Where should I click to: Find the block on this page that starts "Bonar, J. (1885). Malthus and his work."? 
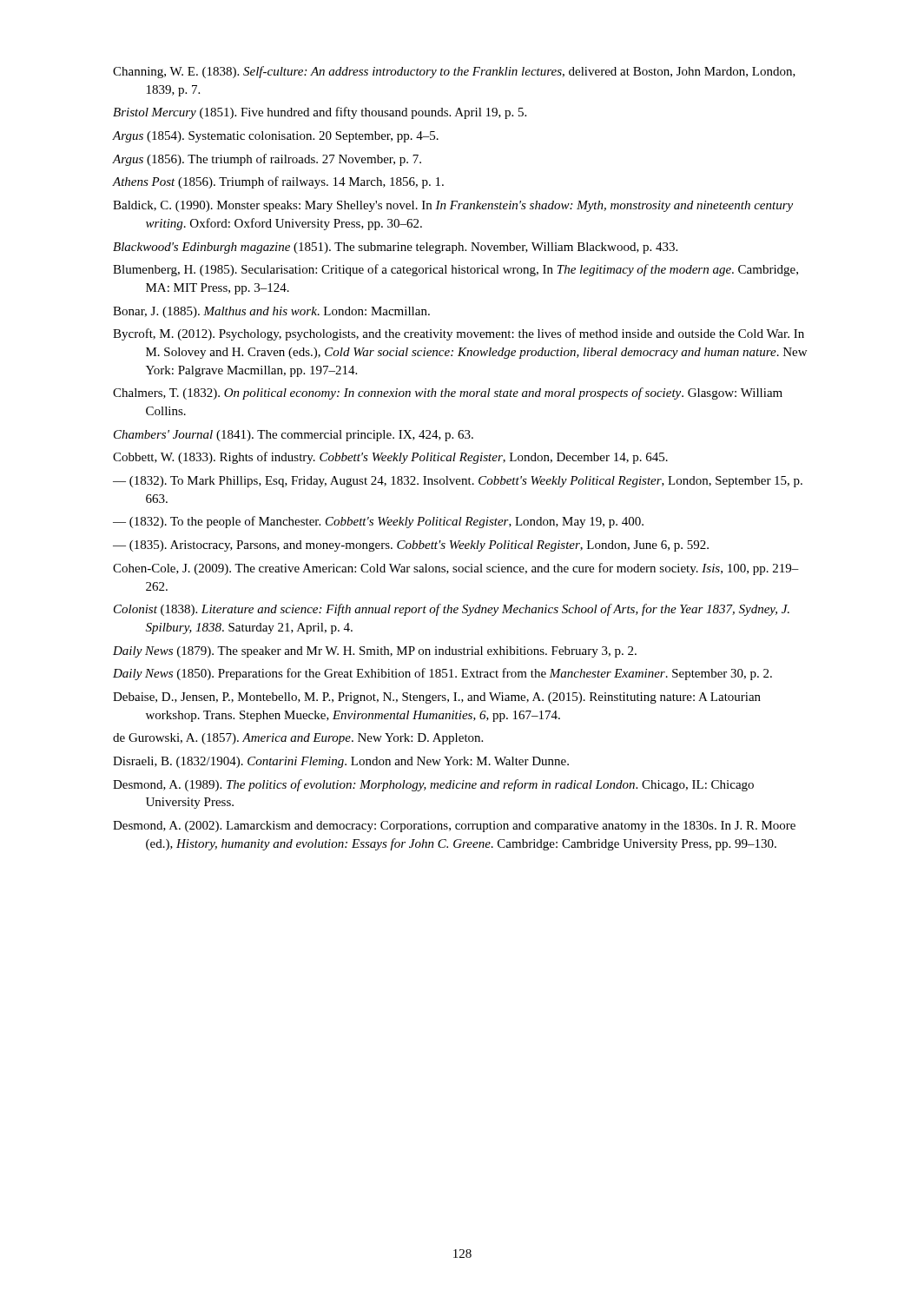(272, 311)
